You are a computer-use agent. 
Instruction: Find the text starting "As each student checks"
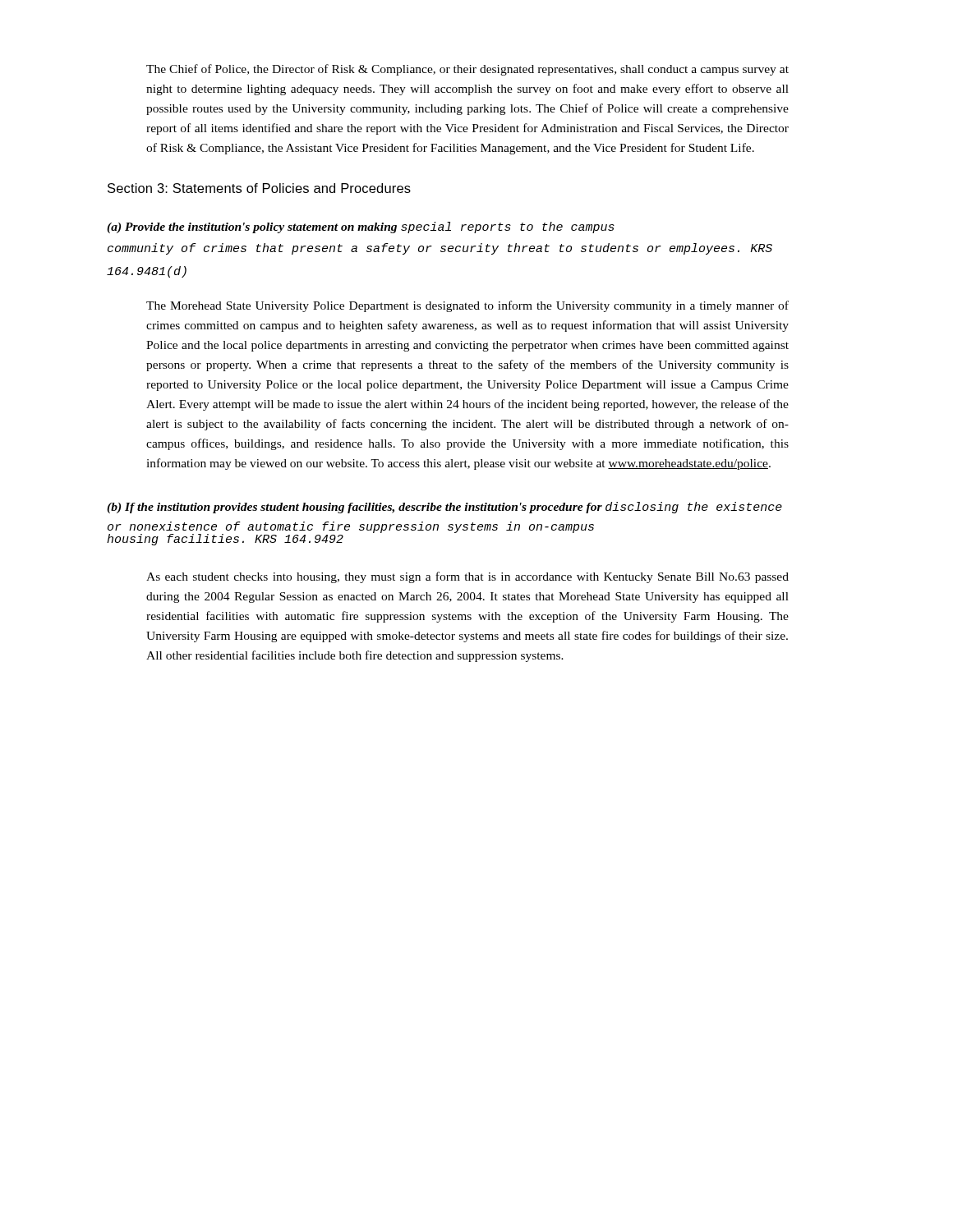[467, 616]
